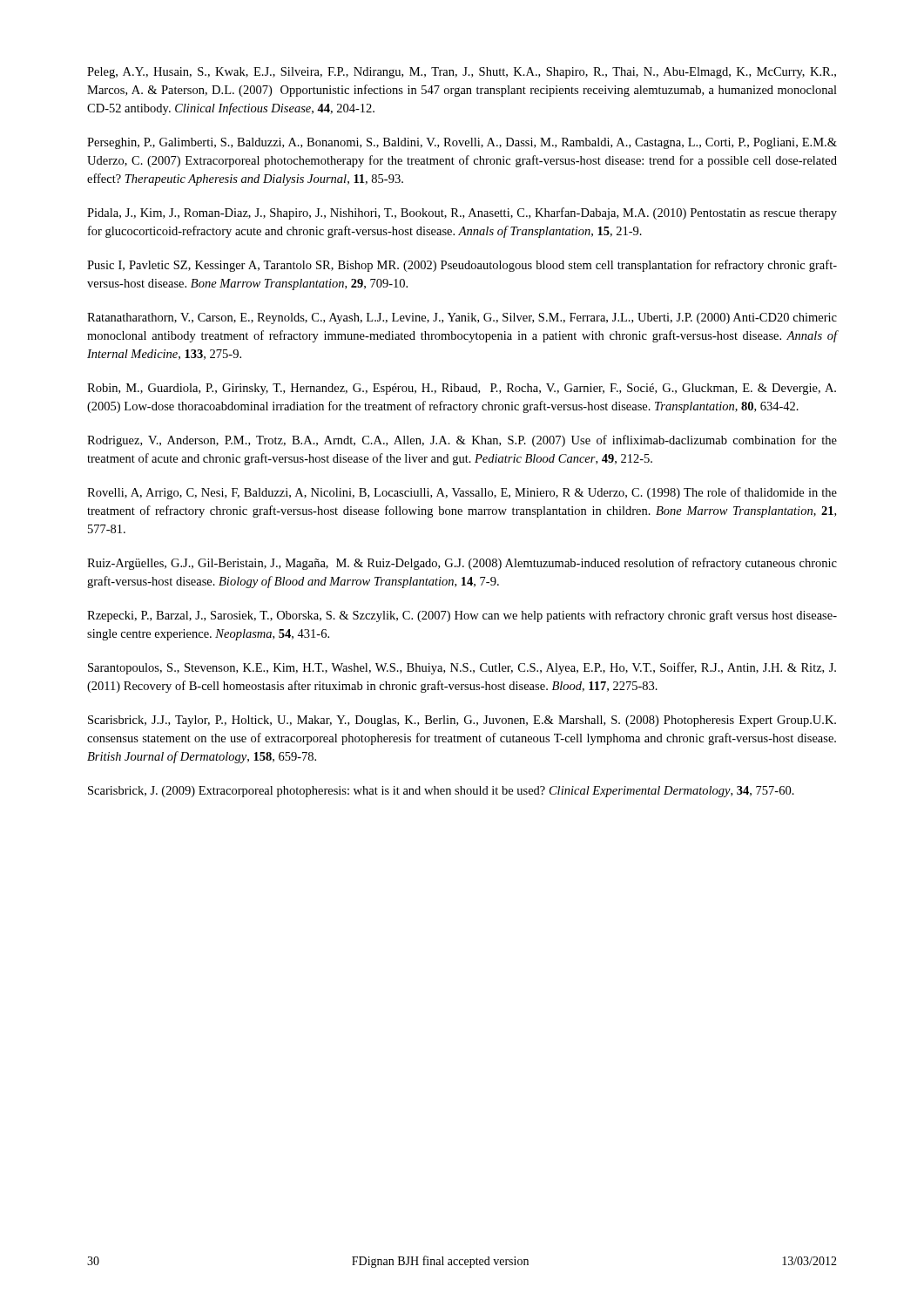
Task: Navigate to the element starting "Ratanatharathorn, V., Carson, E.,"
Action: click(462, 336)
